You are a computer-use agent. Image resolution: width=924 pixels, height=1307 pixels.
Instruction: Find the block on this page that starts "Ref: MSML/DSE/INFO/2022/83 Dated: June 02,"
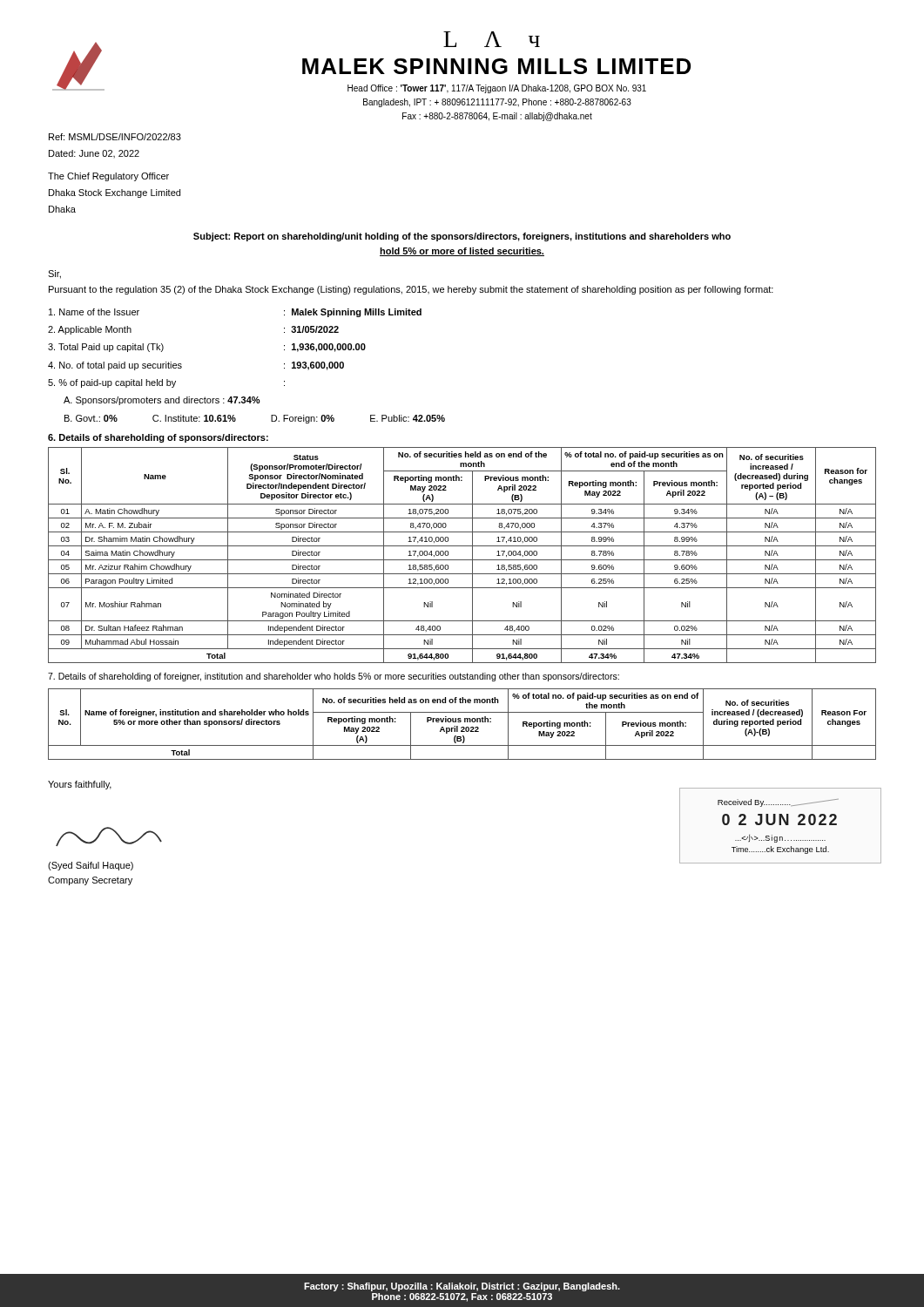(x=114, y=145)
